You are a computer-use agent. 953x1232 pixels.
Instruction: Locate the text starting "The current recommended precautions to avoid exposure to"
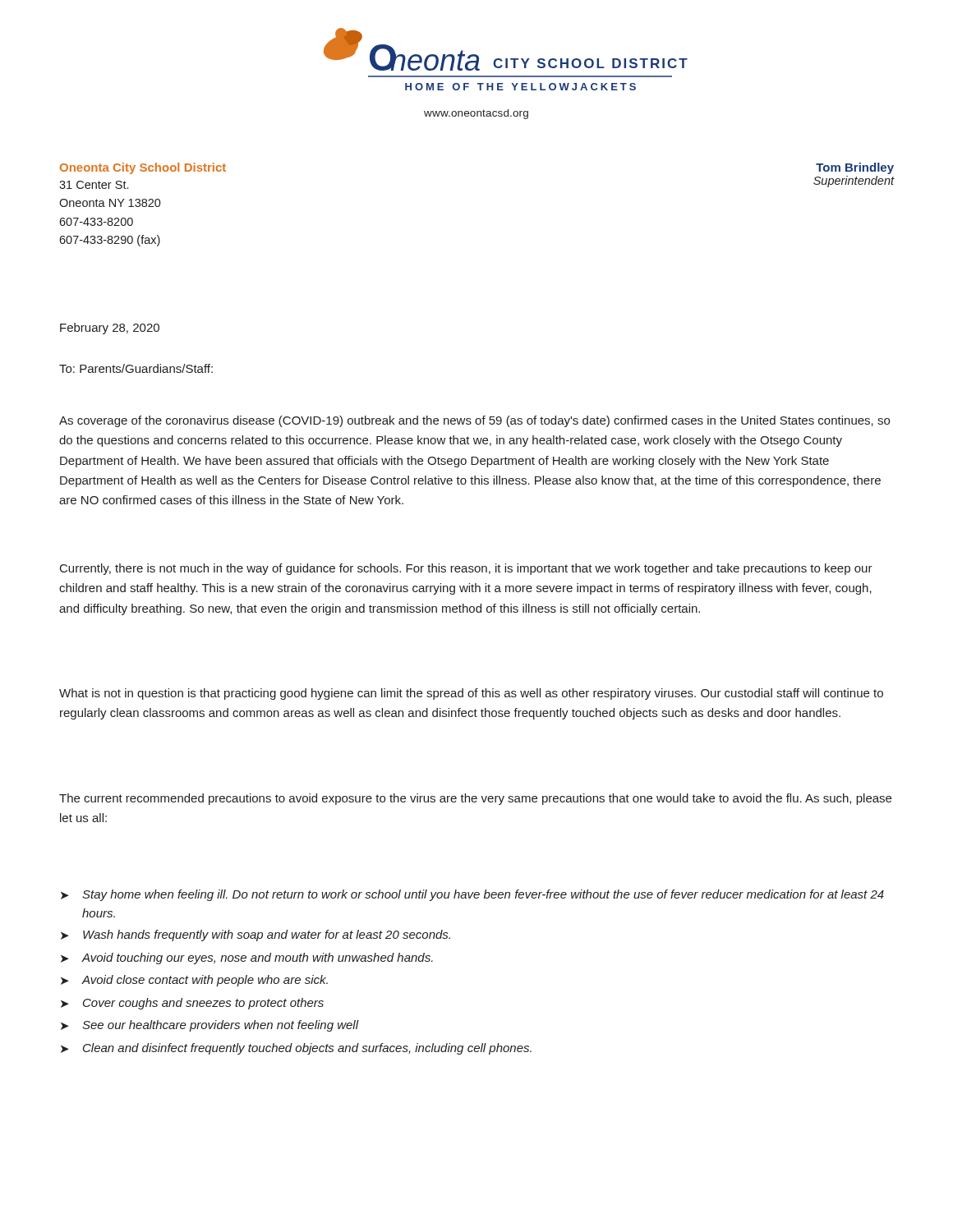(476, 808)
